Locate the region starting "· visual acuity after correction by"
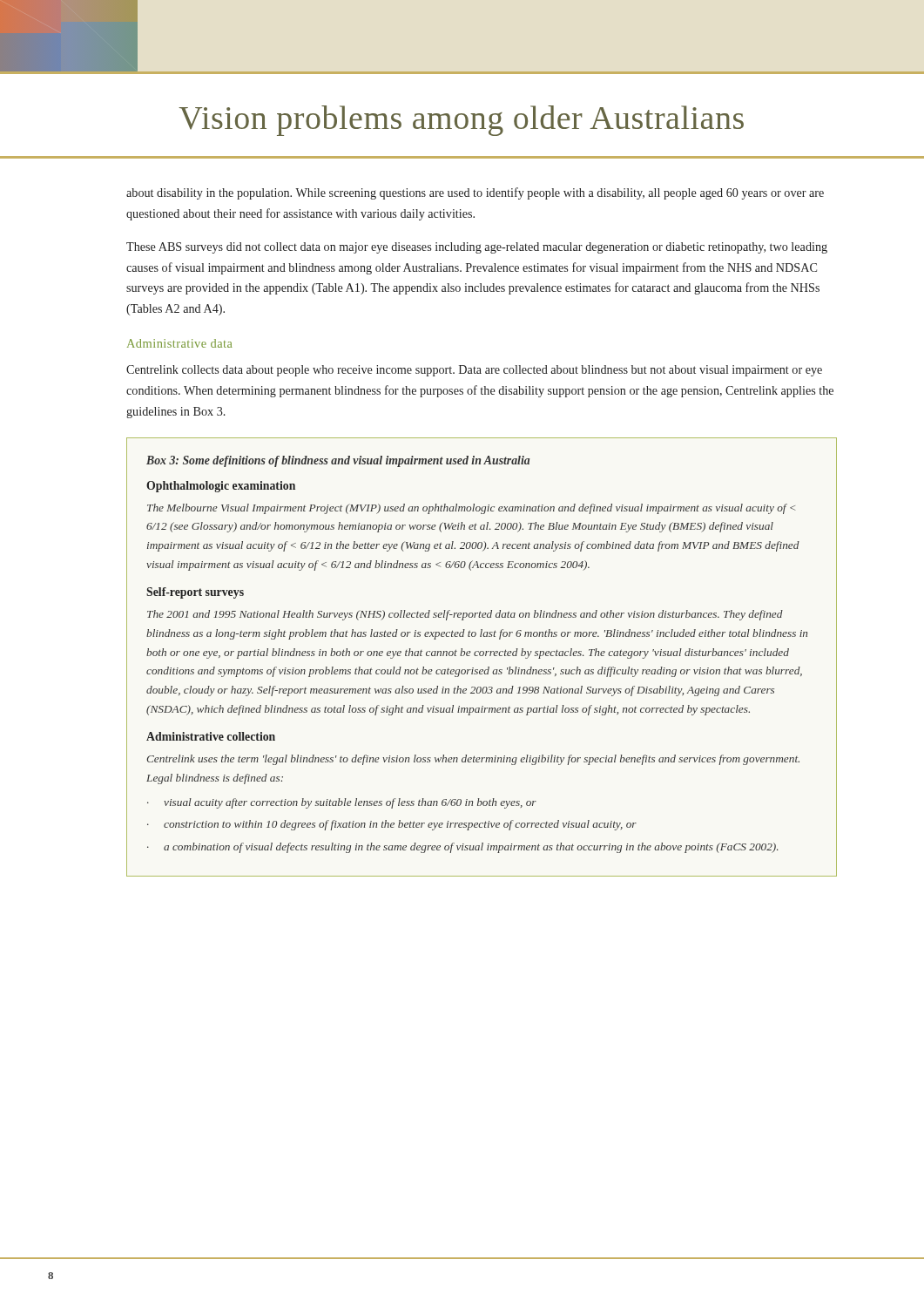The width and height of the screenshot is (924, 1307). click(x=341, y=802)
